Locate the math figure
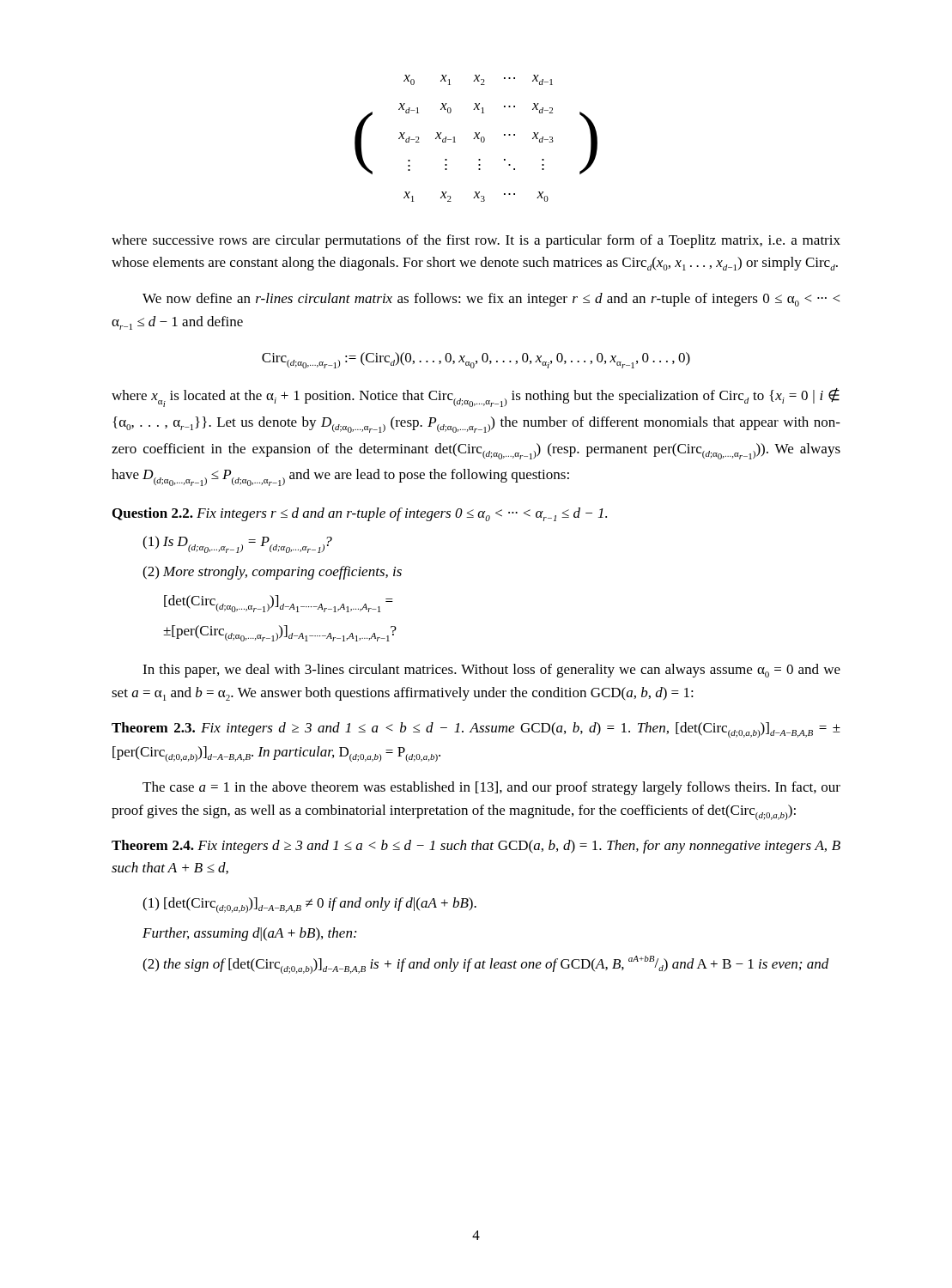The width and height of the screenshot is (952, 1288). point(476,136)
